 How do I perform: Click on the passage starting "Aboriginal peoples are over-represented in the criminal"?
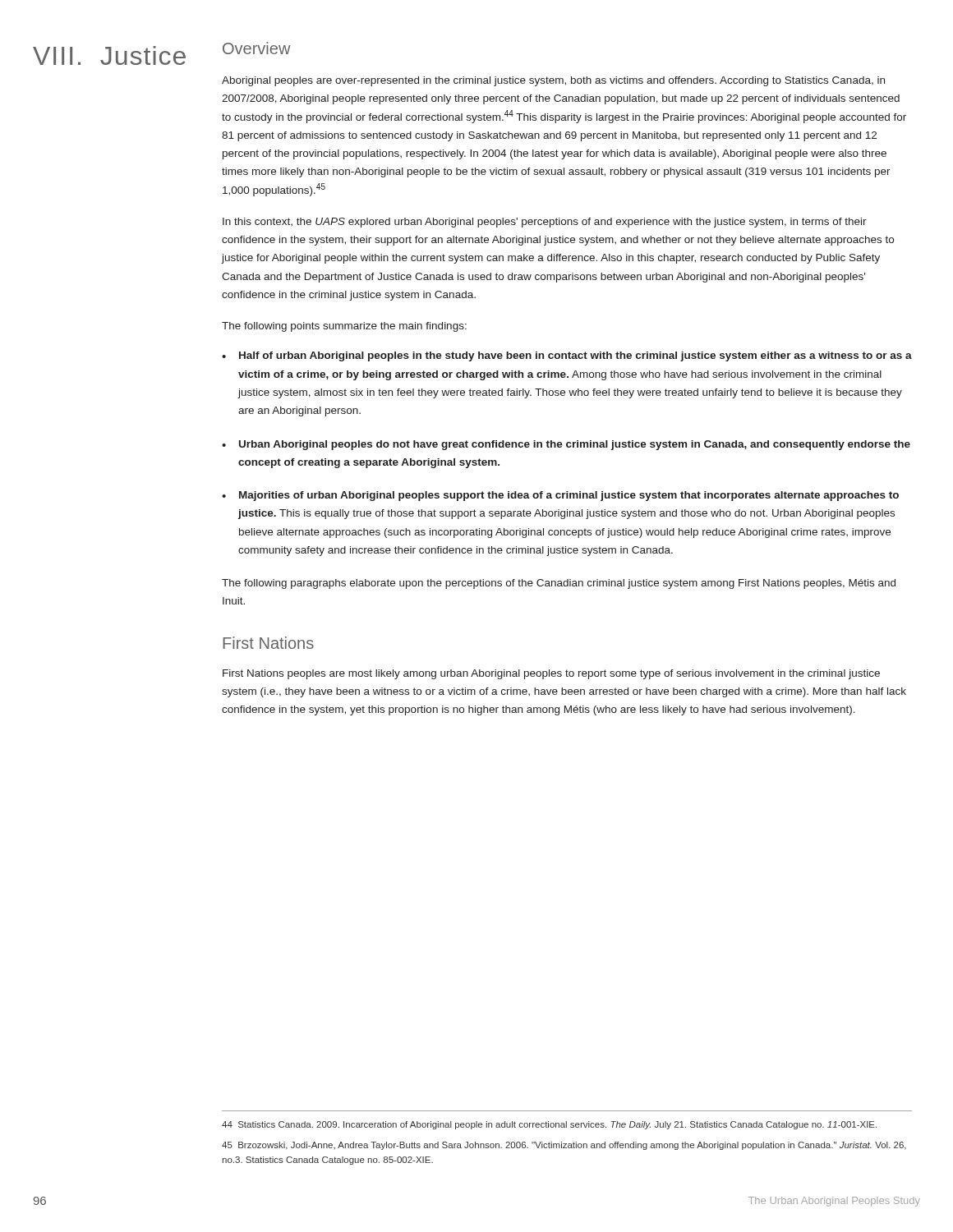(564, 135)
